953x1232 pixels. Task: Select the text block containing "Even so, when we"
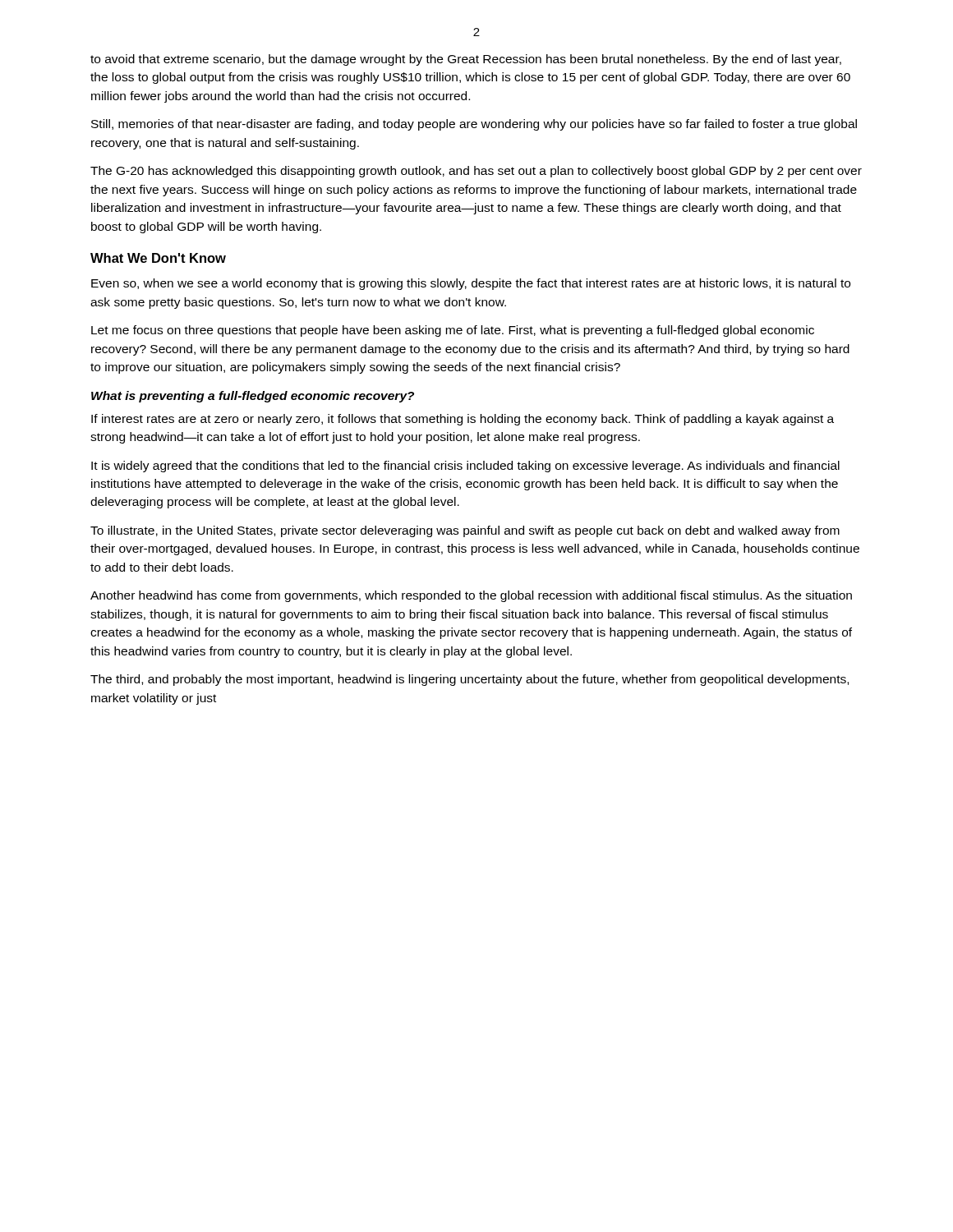tap(476, 293)
